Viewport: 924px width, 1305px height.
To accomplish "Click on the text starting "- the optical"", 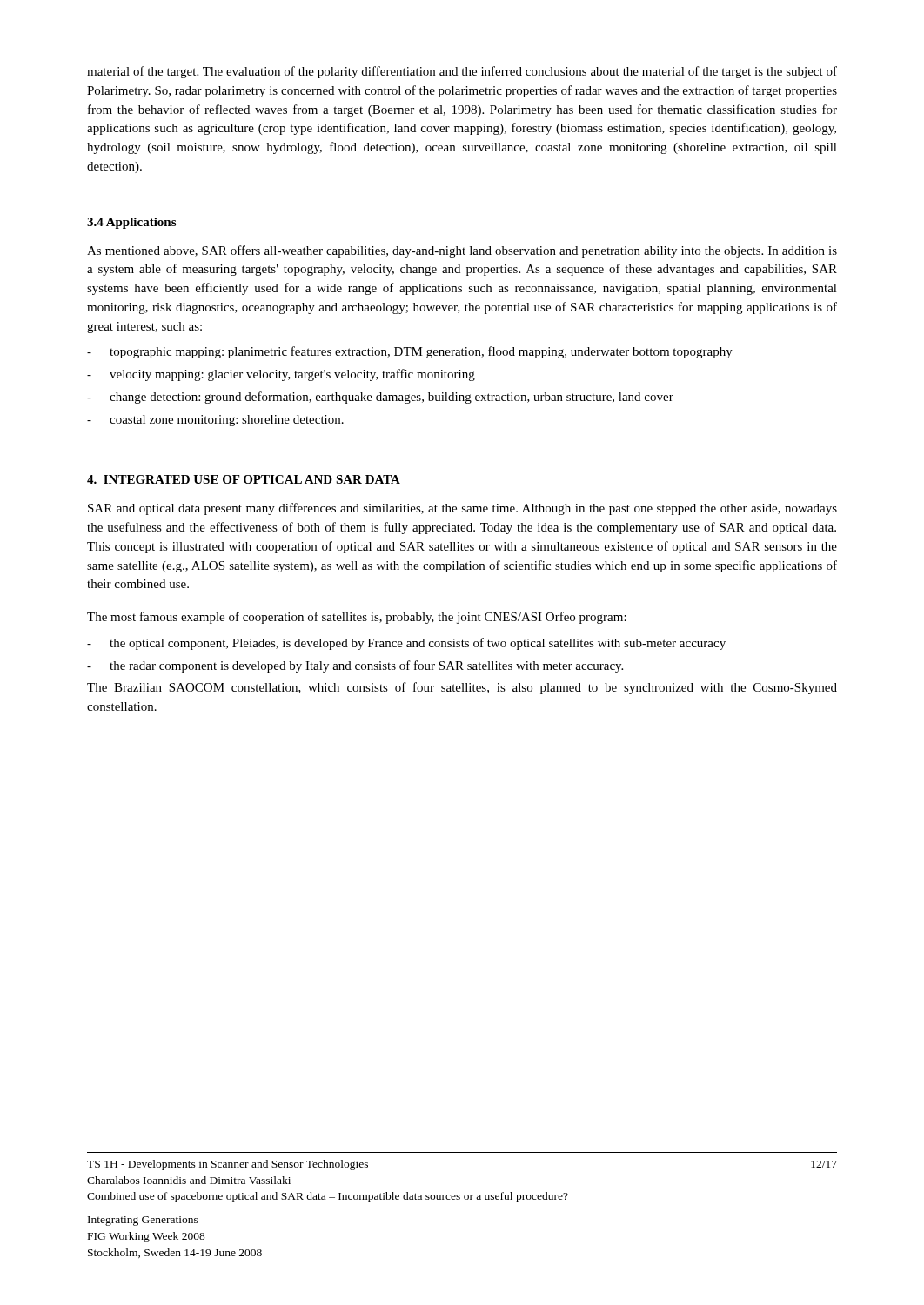I will click(x=462, y=643).
